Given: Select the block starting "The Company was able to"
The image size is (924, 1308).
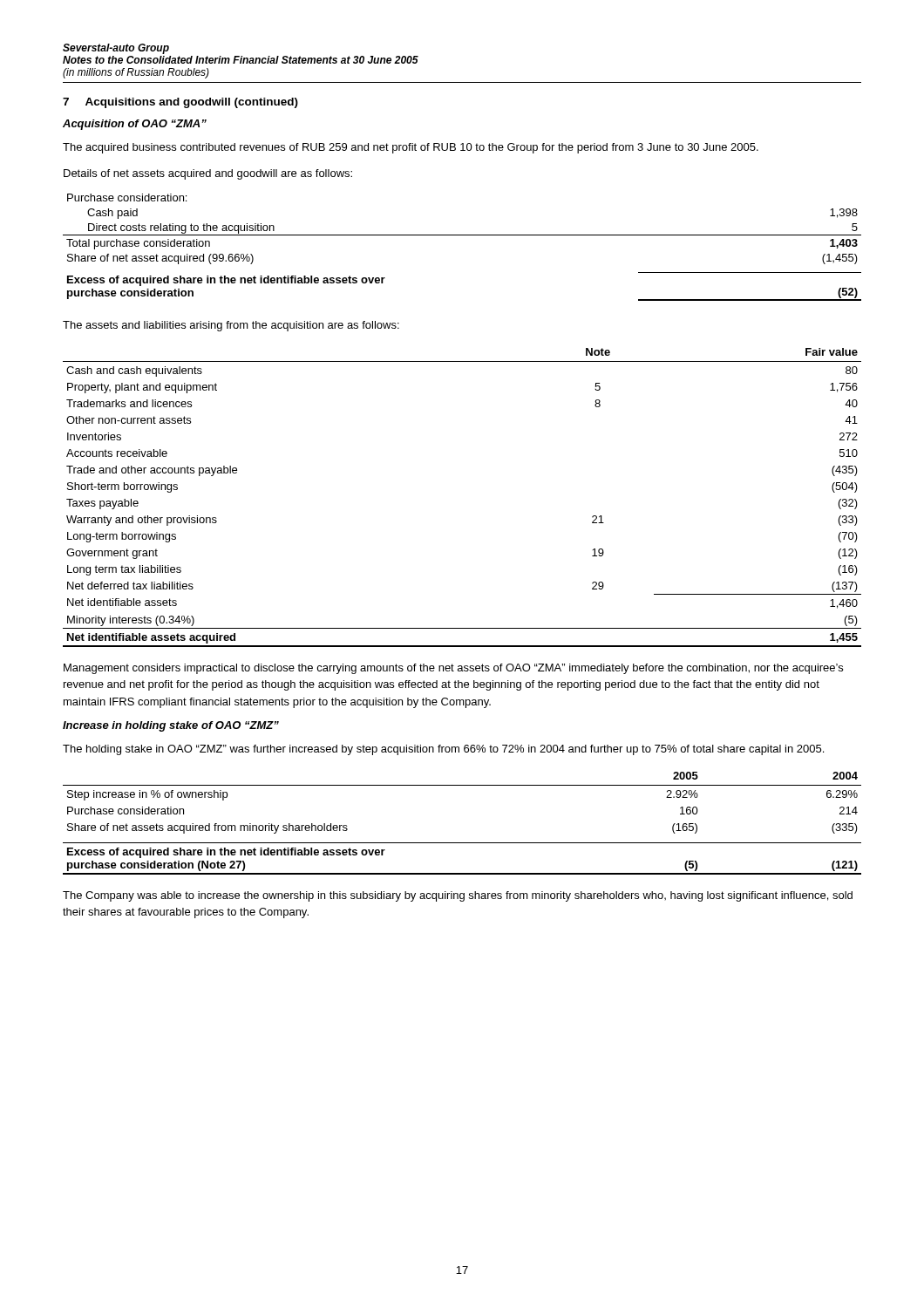Looking at the screenshot, I should point(458,903).
